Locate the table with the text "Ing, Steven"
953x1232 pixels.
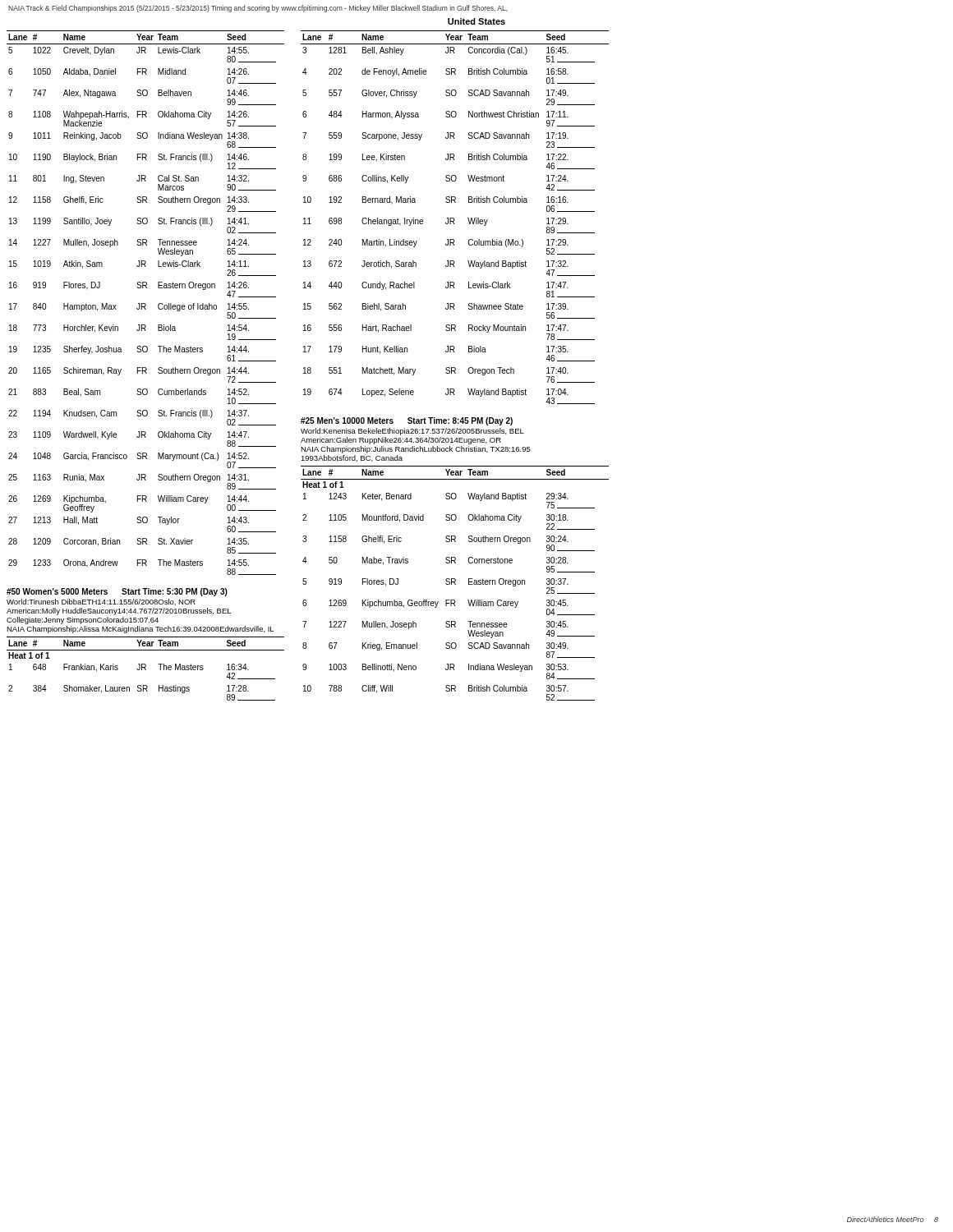[145, 304]
